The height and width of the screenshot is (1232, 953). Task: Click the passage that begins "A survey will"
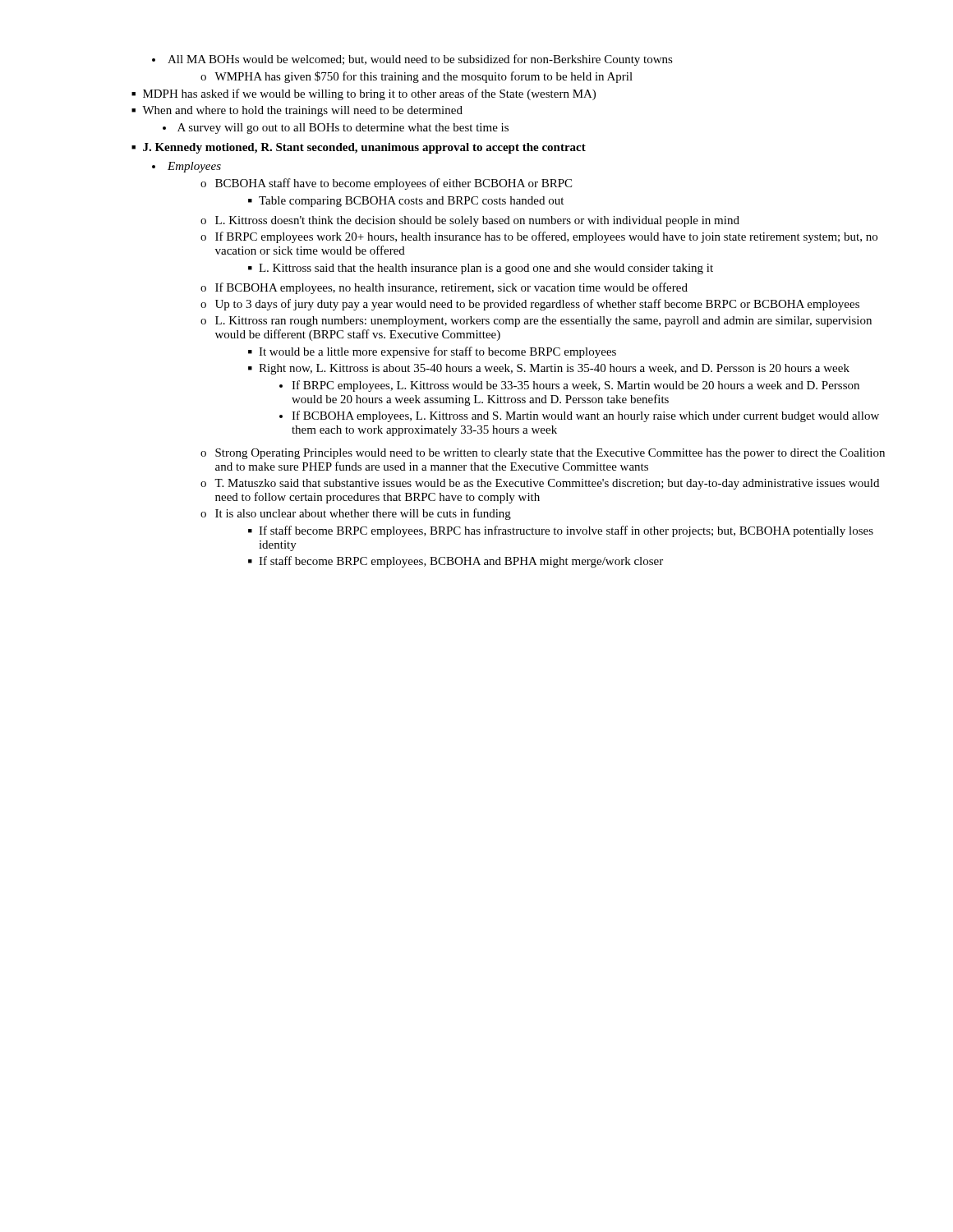point(343,127)
